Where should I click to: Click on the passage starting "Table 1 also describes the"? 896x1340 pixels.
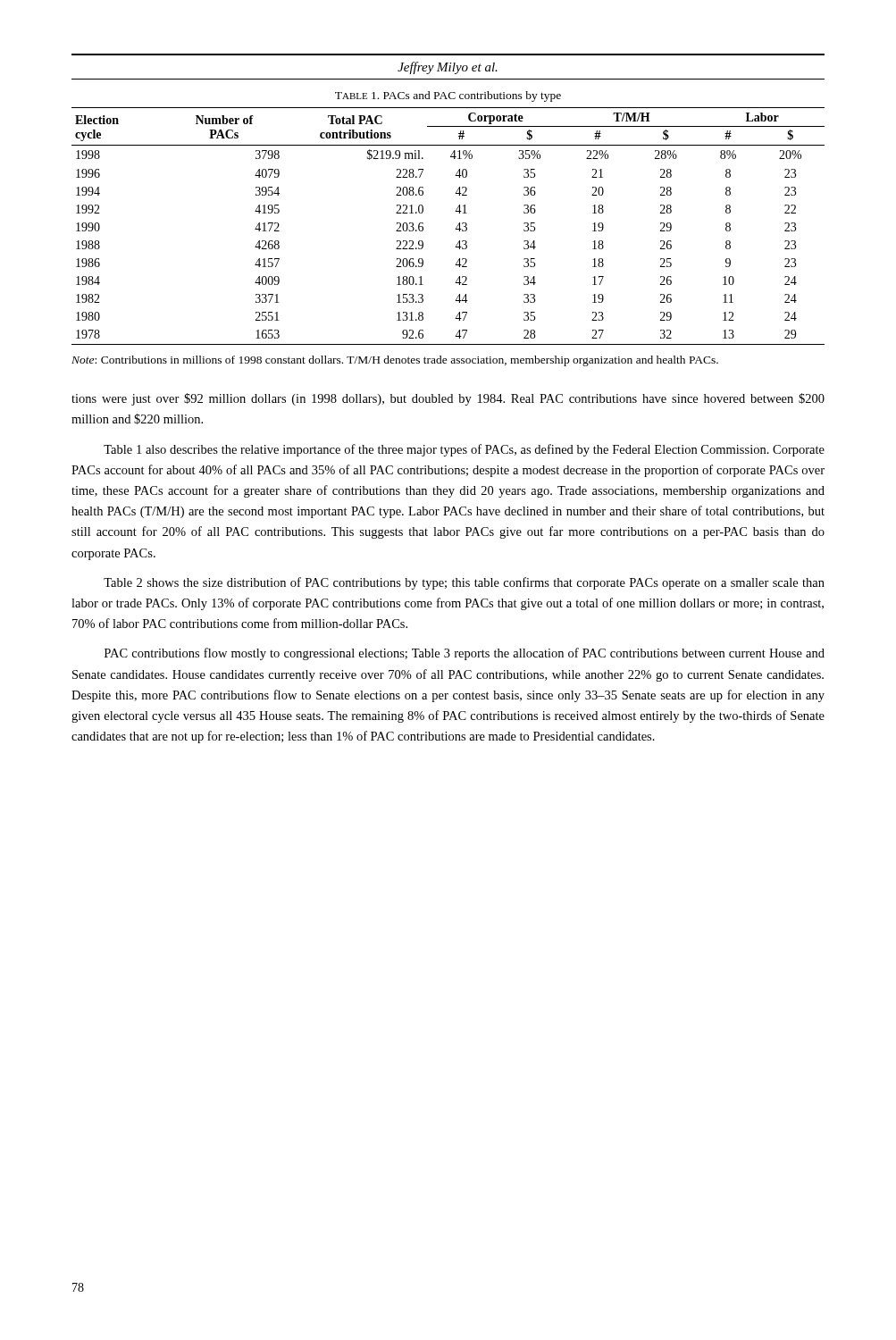(448, 501)
